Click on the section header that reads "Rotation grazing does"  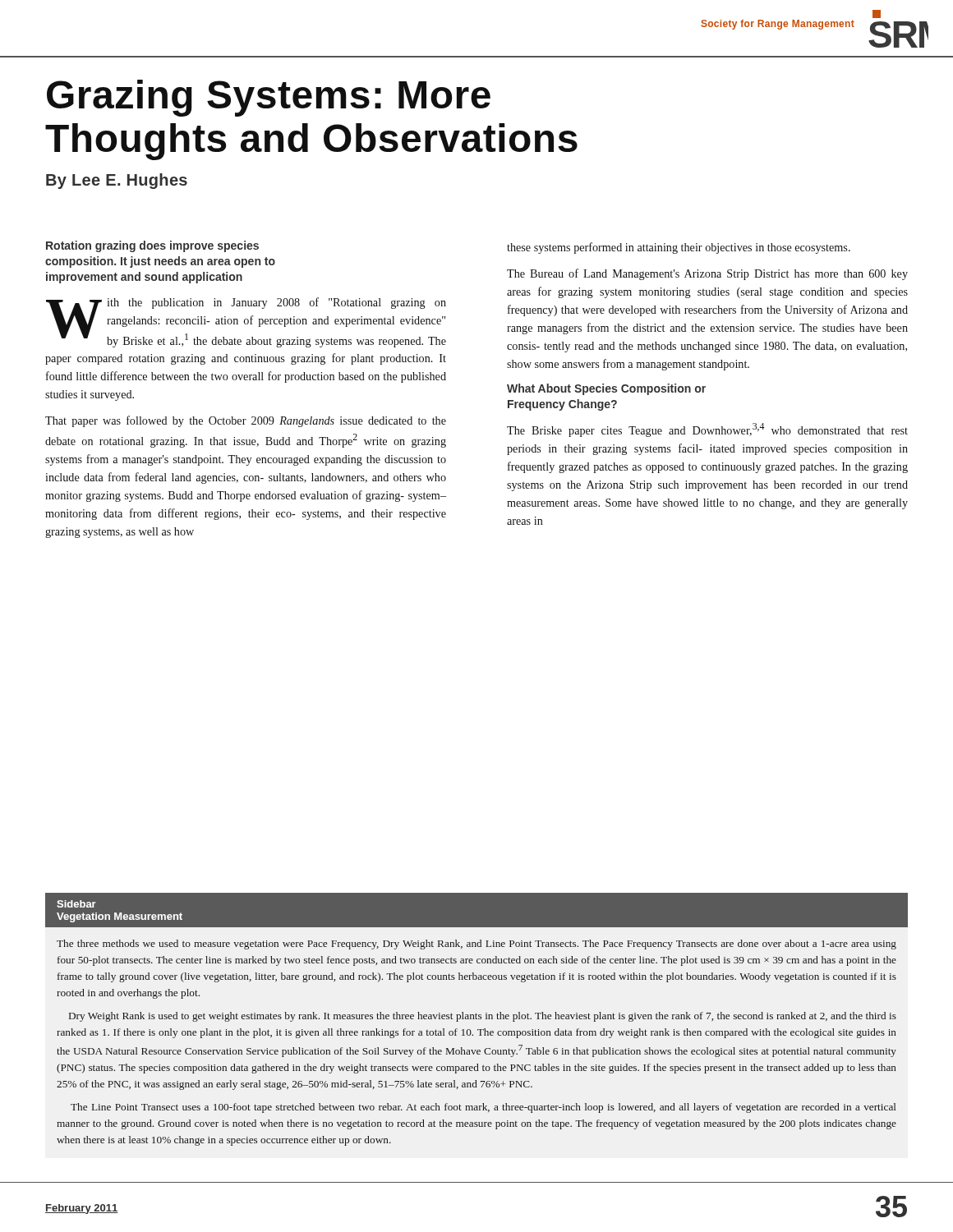pyautogui.click(x=246, y=261)
